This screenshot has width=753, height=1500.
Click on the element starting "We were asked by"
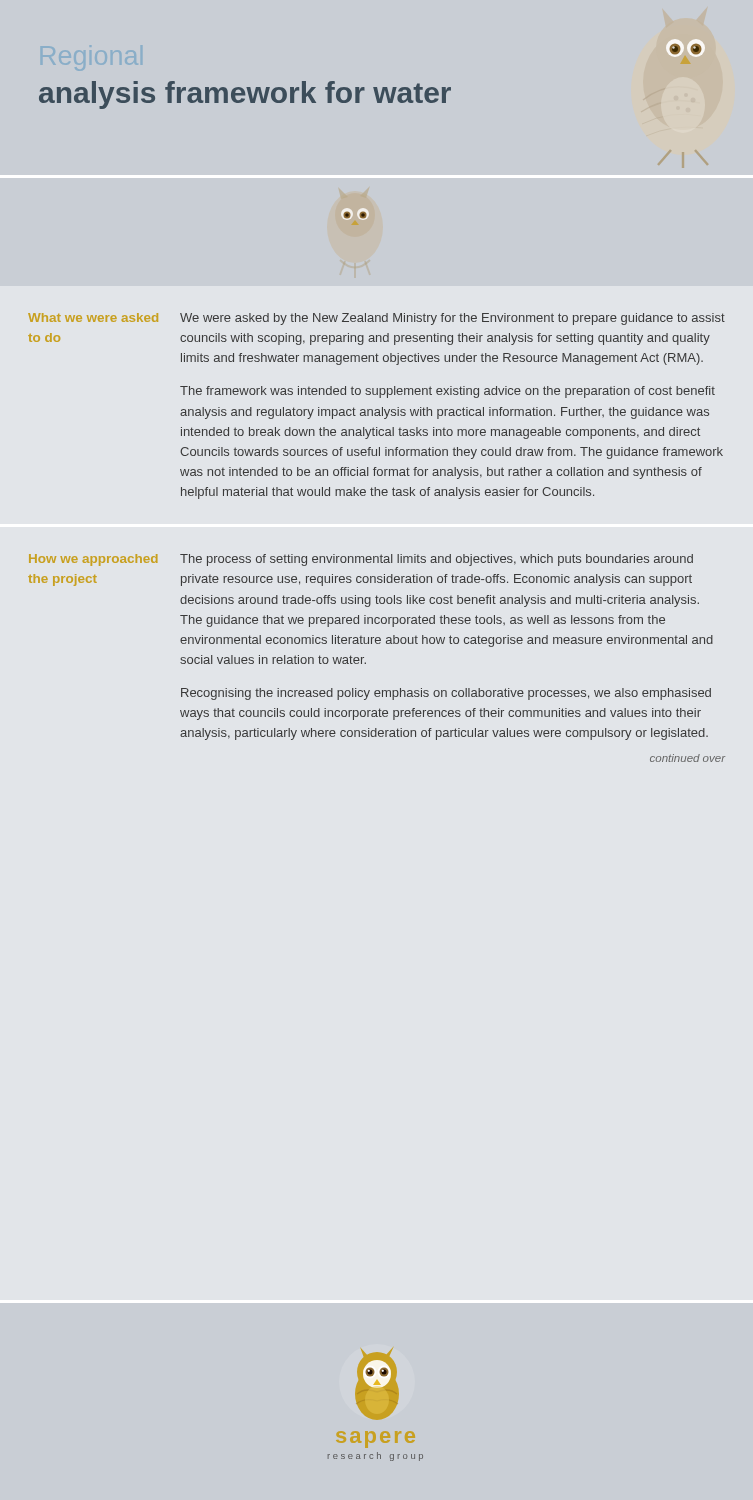(452, 338)
